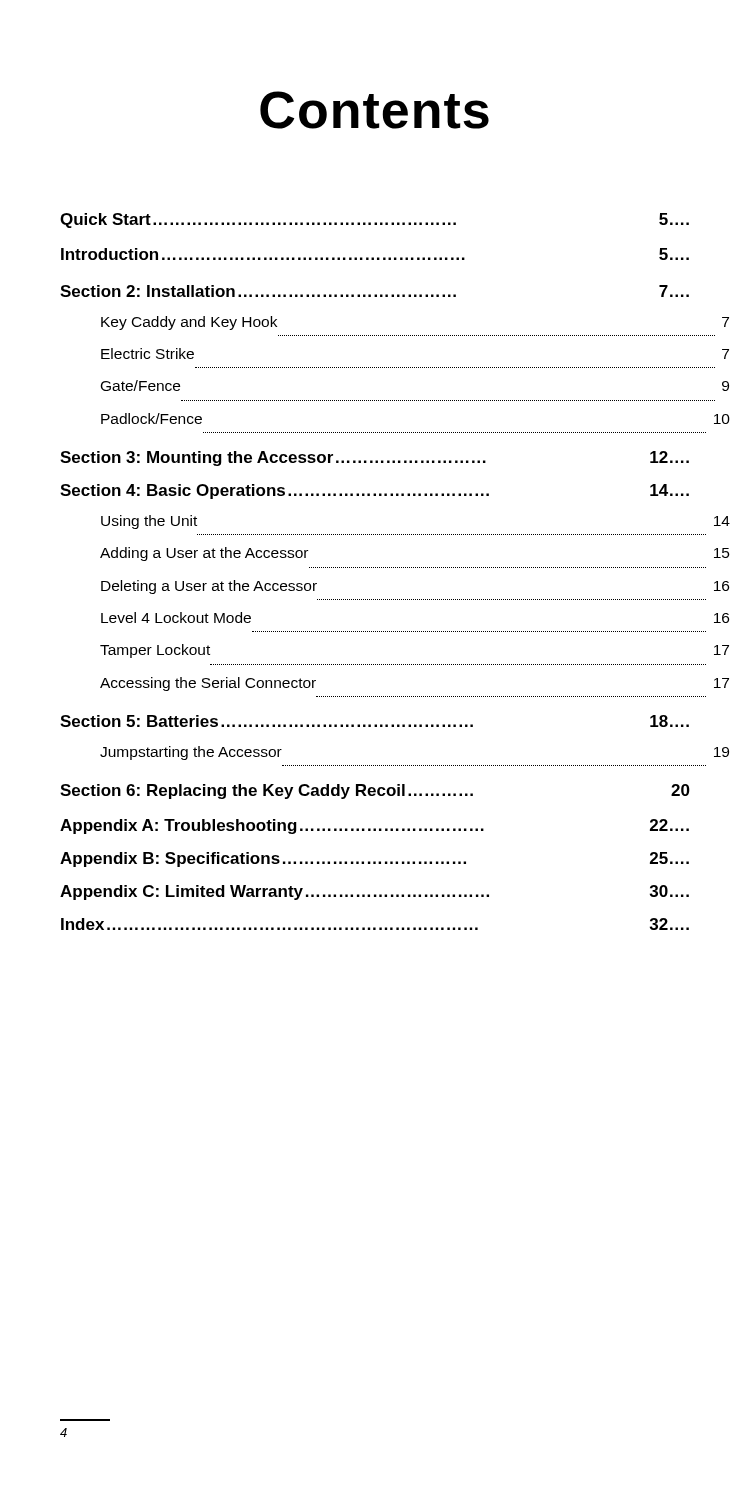Point to the text block starting "Key Caddy and Key Hook 7"

pos(188,322)
